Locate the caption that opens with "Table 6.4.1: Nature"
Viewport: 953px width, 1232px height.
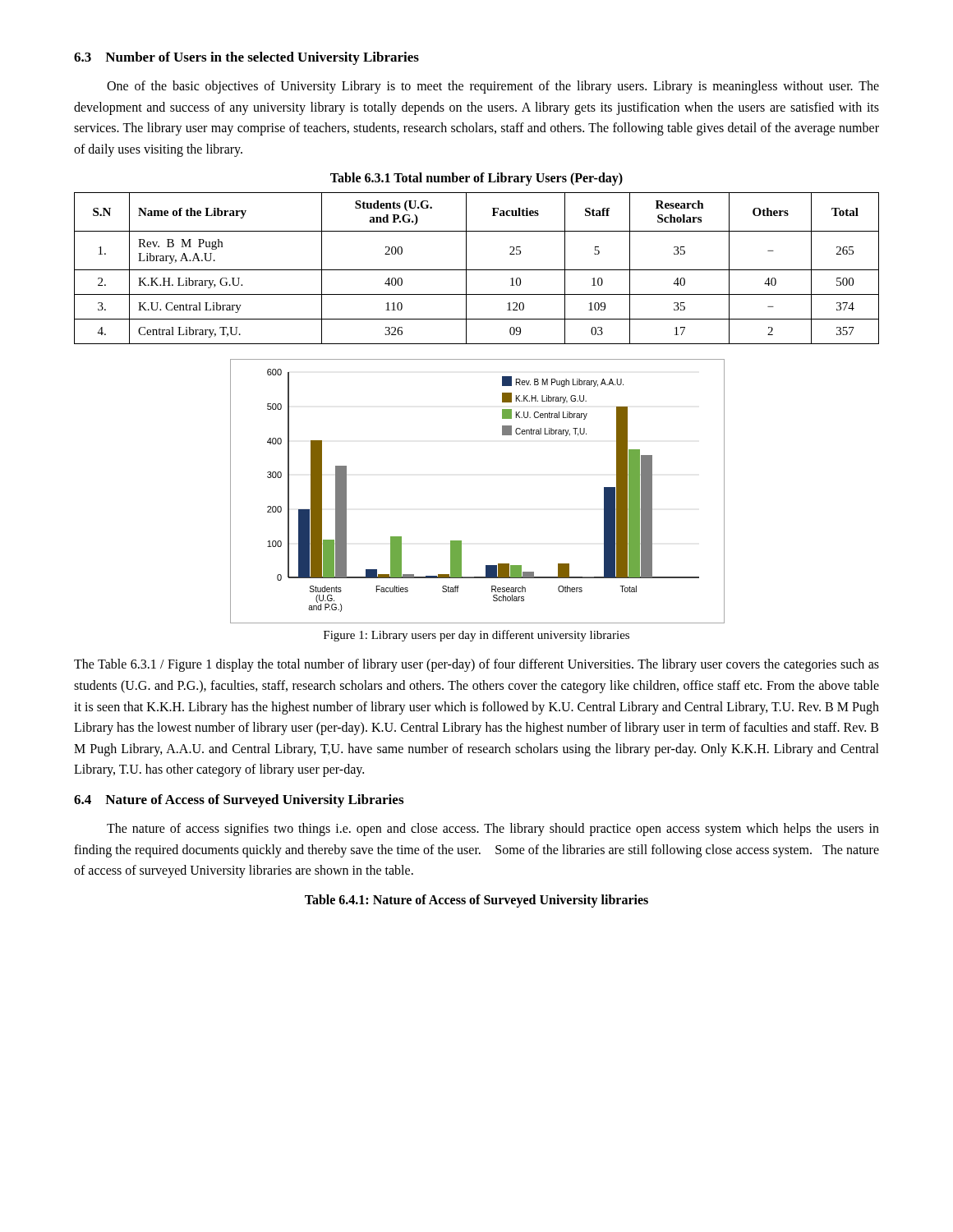tap(476, 900)
